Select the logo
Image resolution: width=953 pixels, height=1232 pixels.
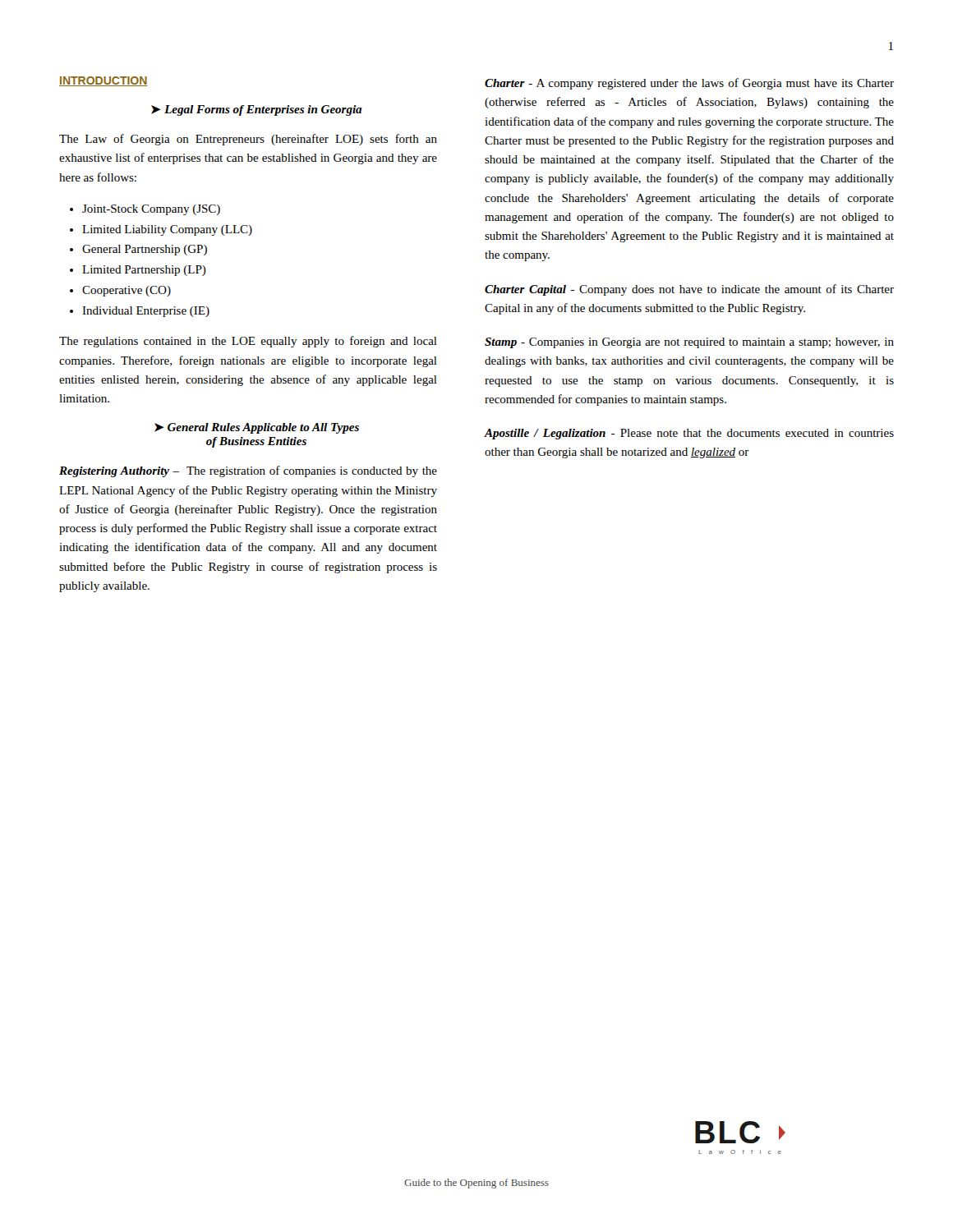[739, 1133]
